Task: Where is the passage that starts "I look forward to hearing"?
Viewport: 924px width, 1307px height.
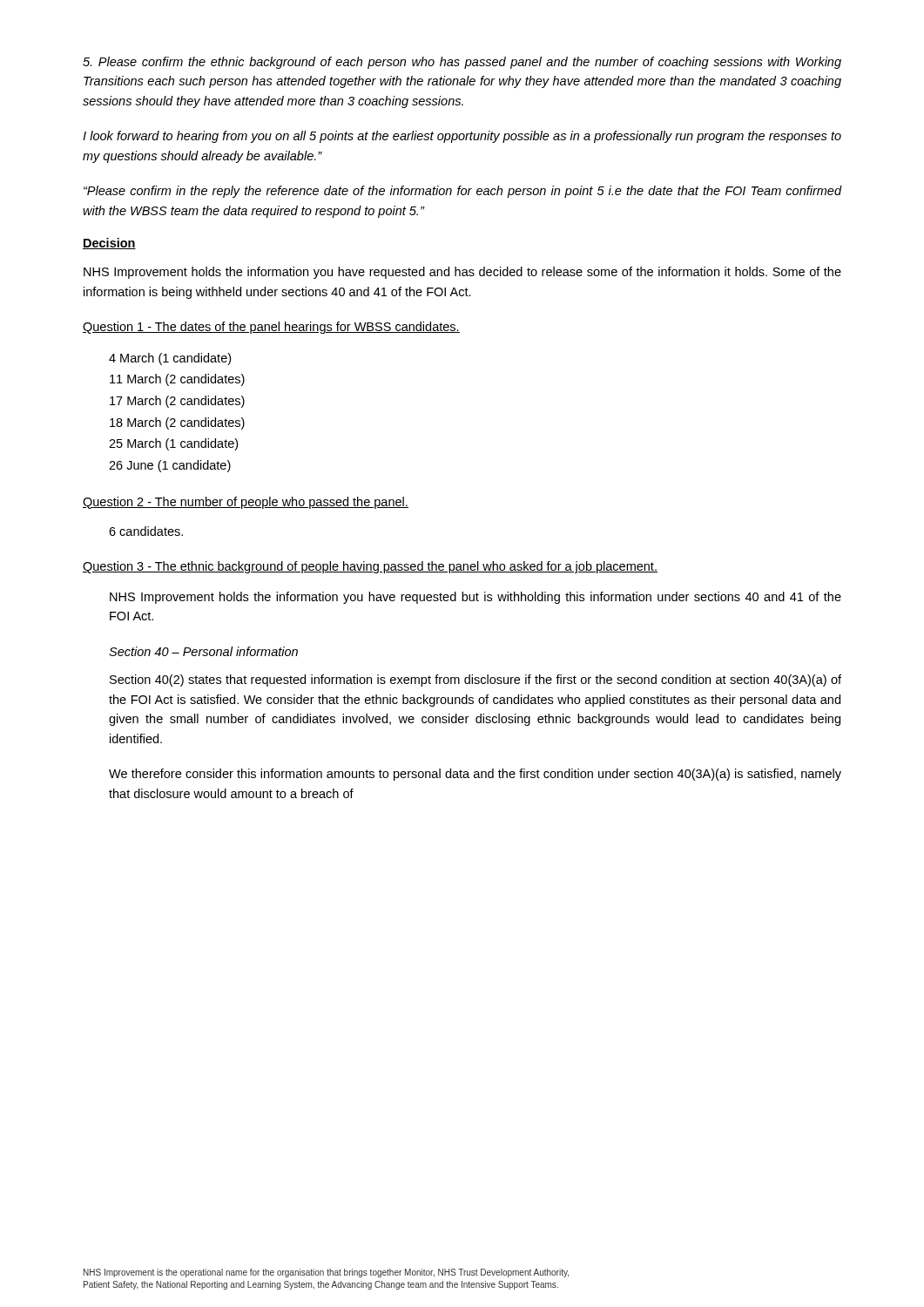Action: [462, 146]
